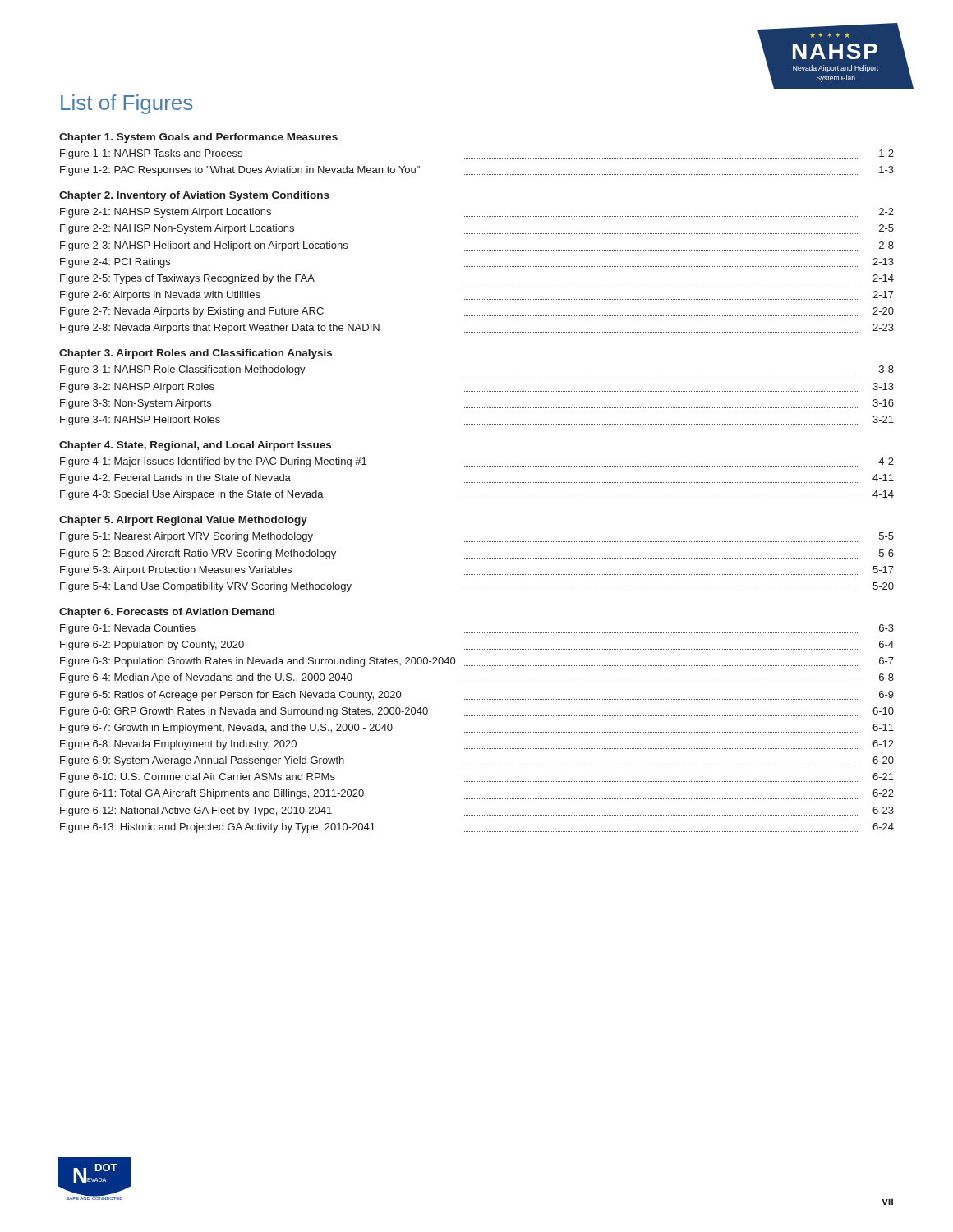Viewport: 953px width, 1232px height.
Task: Locate the block starting "Chapter 2. Inventory"
Action: pos(194,195)
